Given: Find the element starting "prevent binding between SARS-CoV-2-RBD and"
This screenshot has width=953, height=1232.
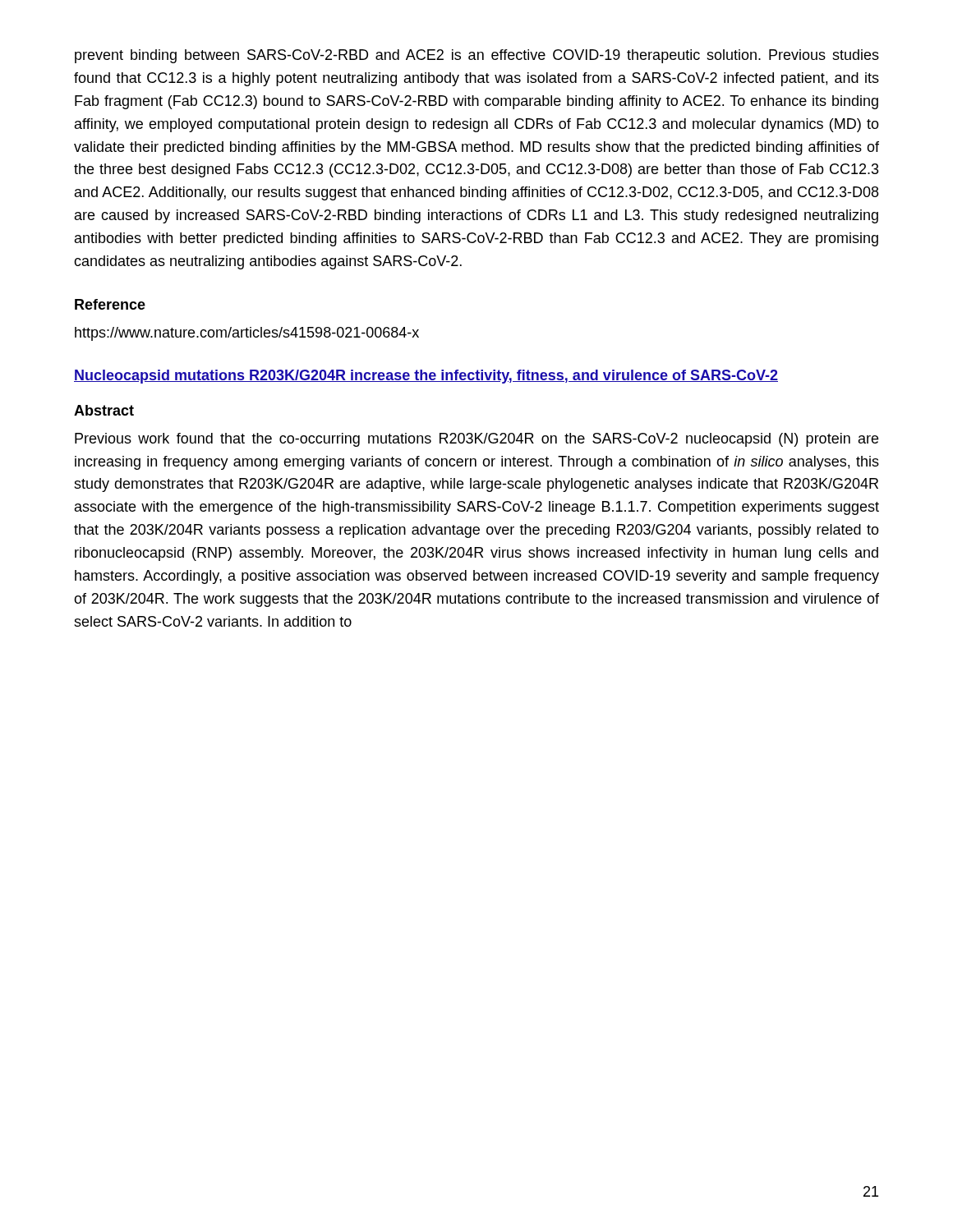Looking at the screenshot, I should point(476,158).
